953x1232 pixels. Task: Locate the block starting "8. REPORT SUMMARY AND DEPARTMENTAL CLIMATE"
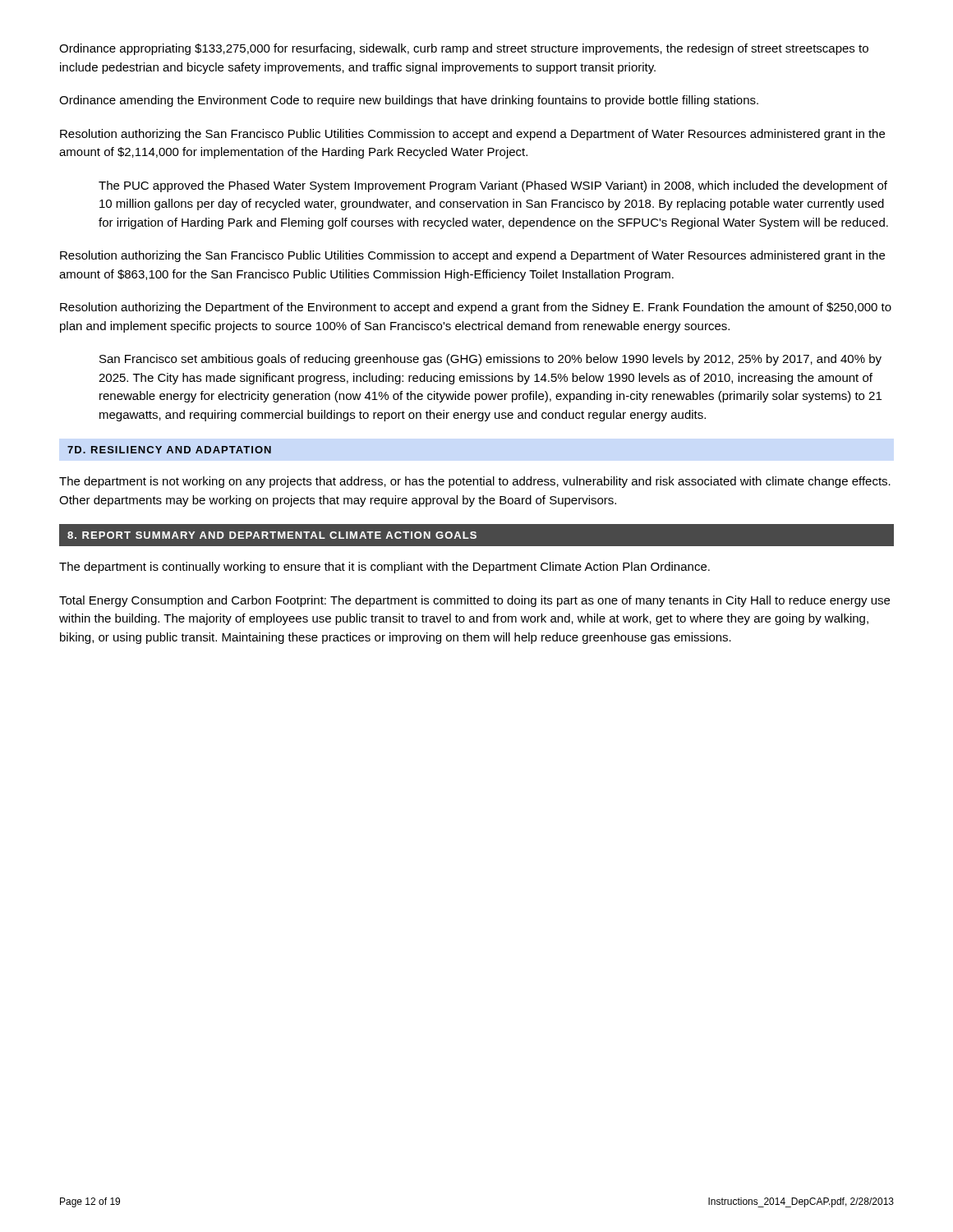click(x=273, y=535)
